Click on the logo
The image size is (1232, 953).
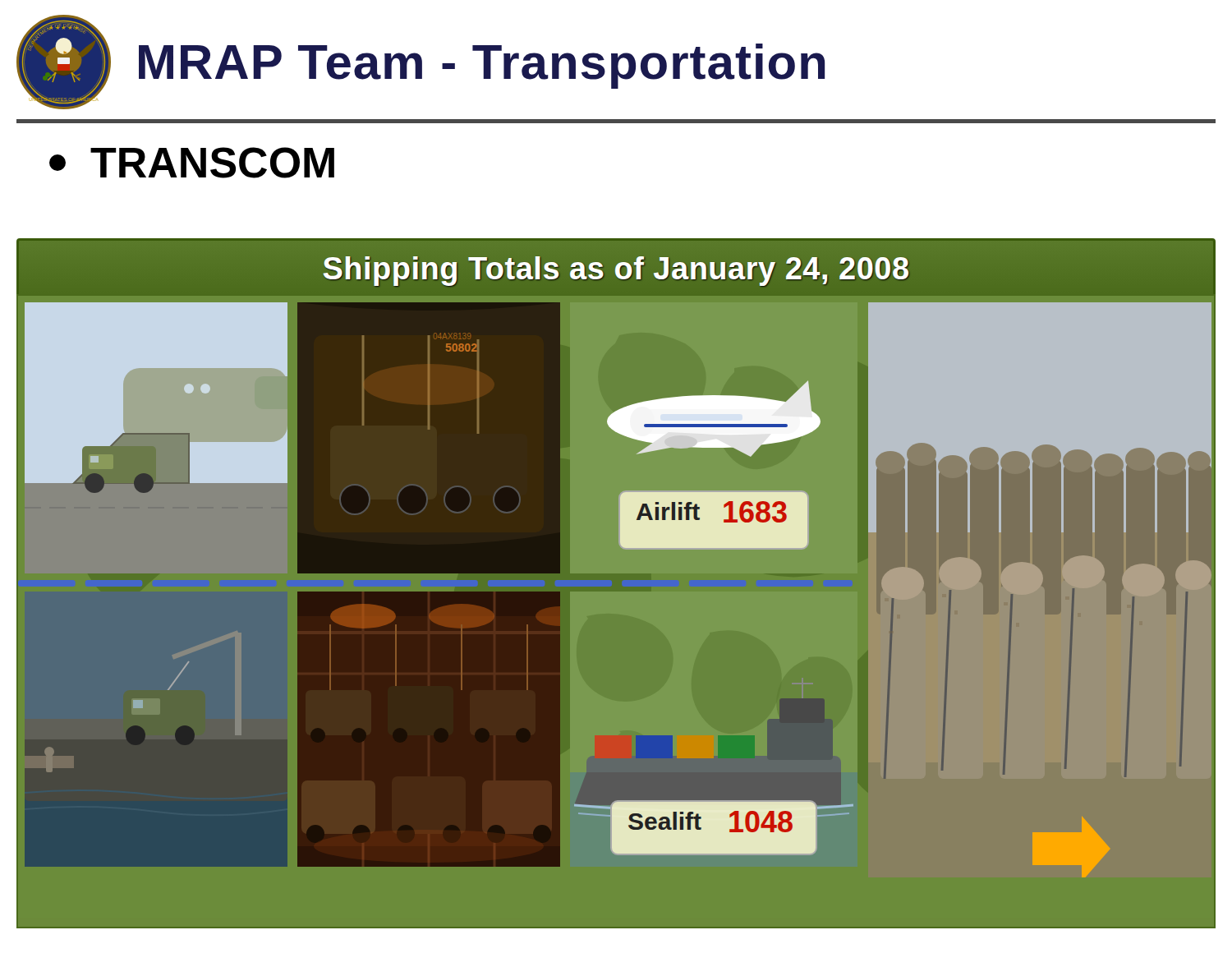[64, 62]
